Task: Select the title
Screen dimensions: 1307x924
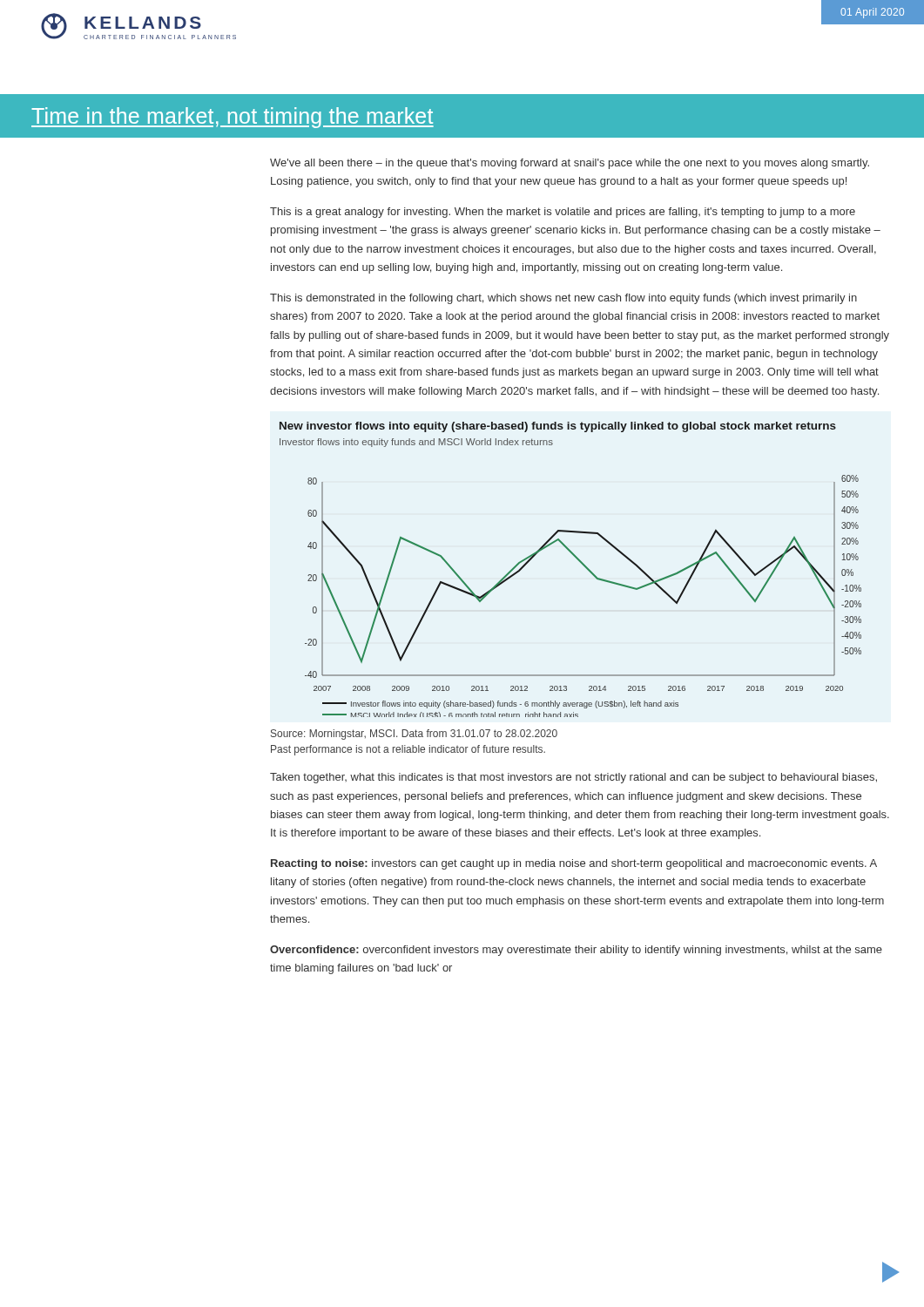Action: [232, 116]
